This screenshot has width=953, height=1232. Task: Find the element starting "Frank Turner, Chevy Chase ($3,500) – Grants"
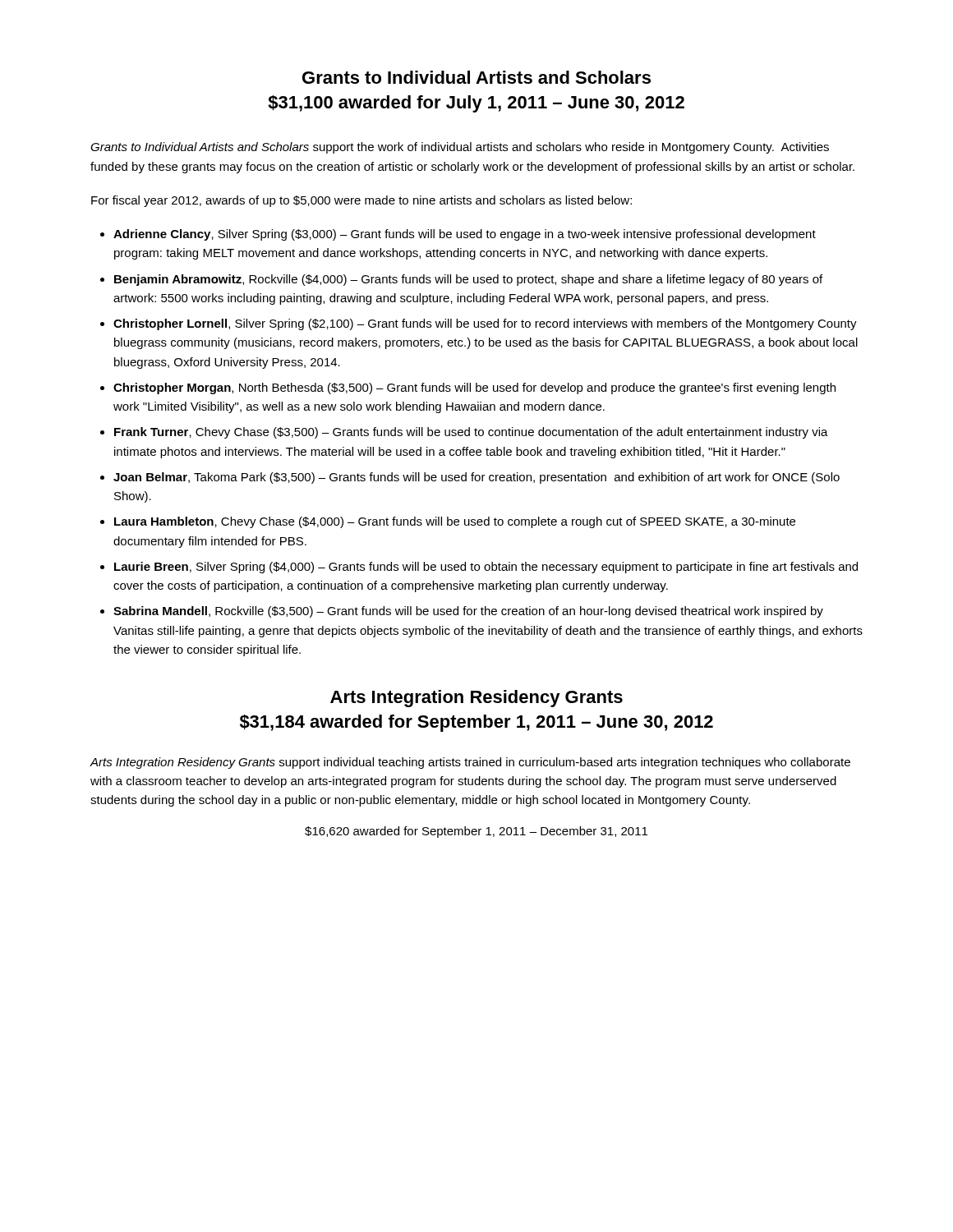470,441
